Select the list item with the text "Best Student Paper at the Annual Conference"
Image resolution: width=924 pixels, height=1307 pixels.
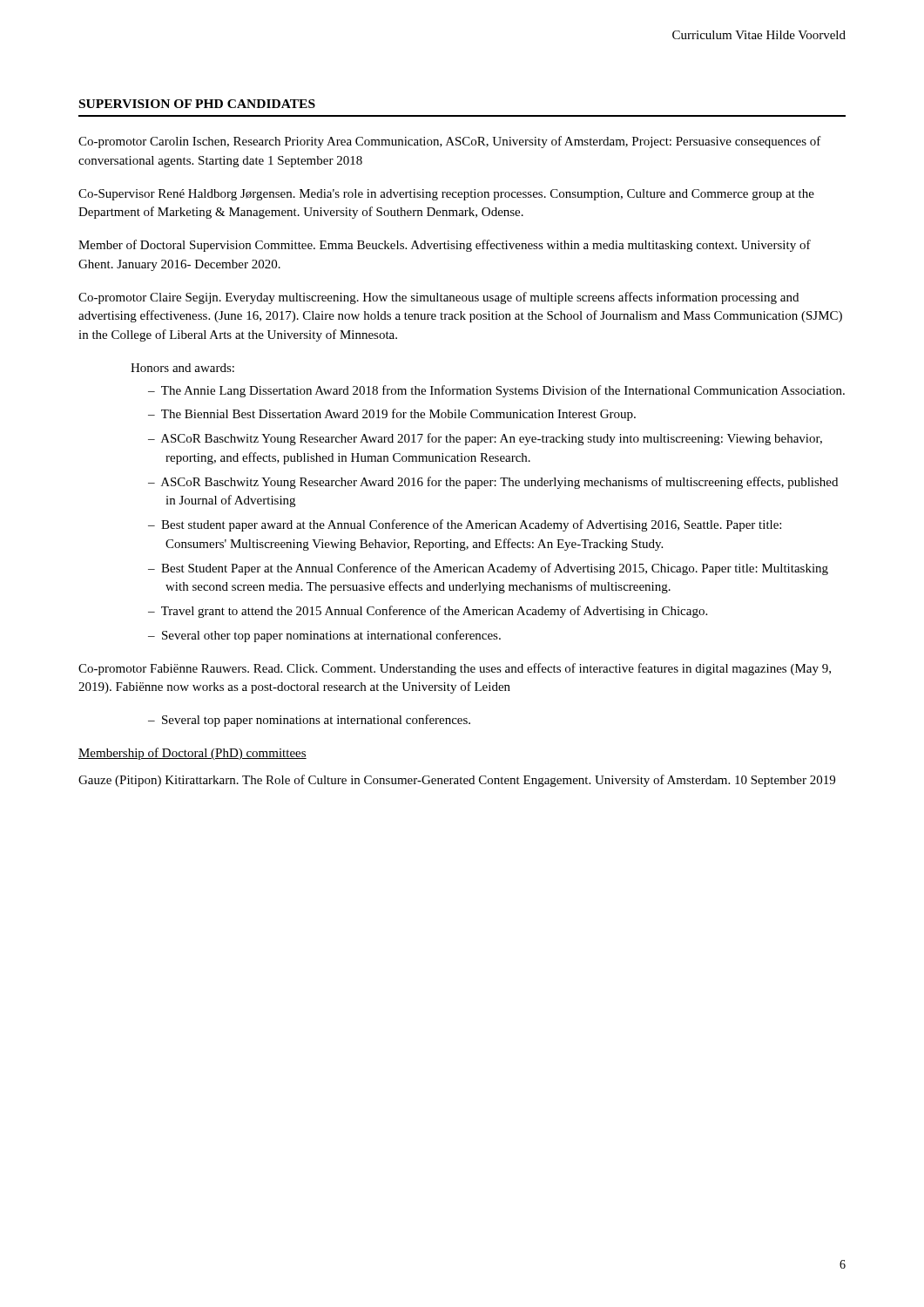(495, 577)
